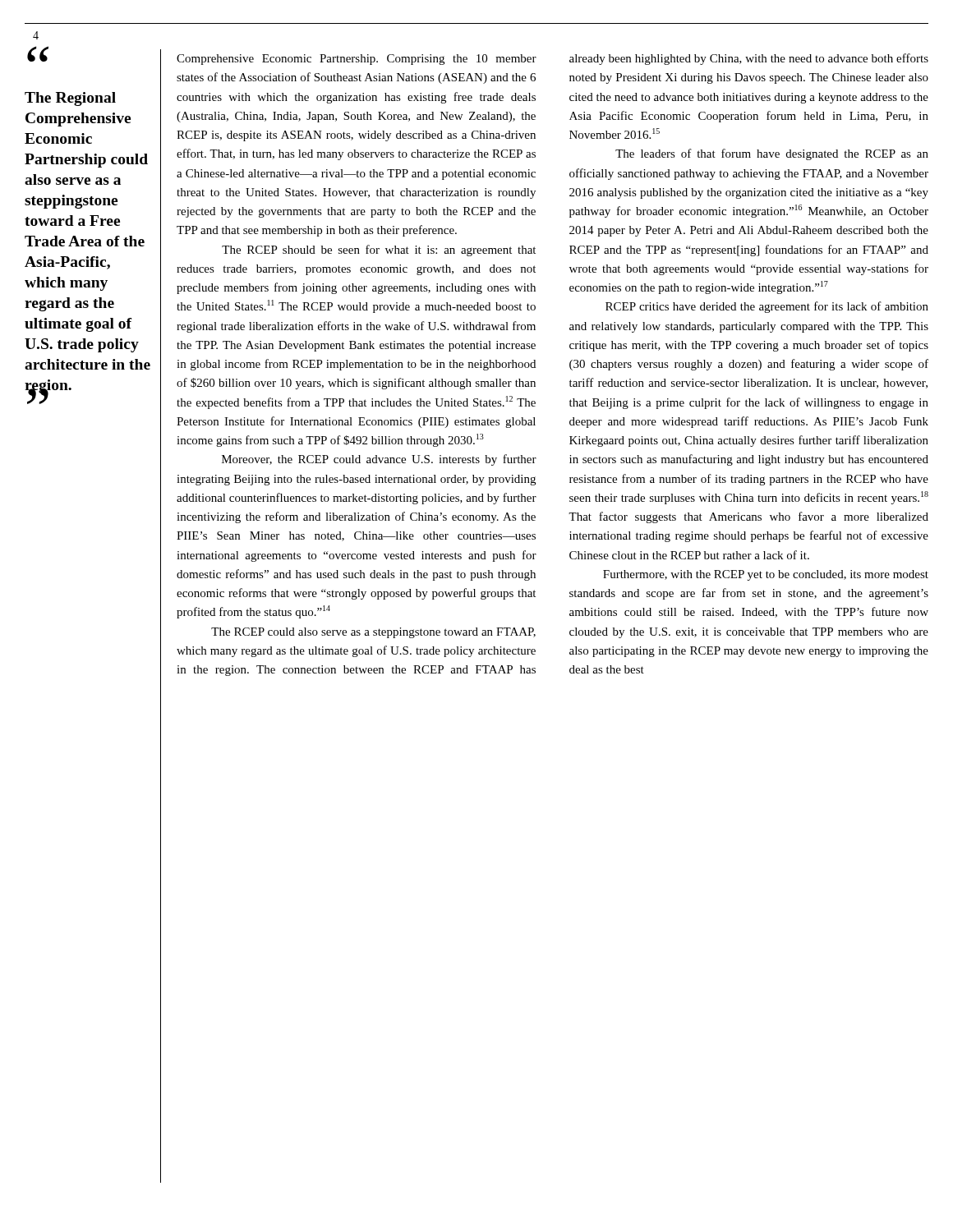
Task: Find the text block that reads "RCEP critics have derided the agreement"
Action: pyautogui.click(x=749, y=431)
